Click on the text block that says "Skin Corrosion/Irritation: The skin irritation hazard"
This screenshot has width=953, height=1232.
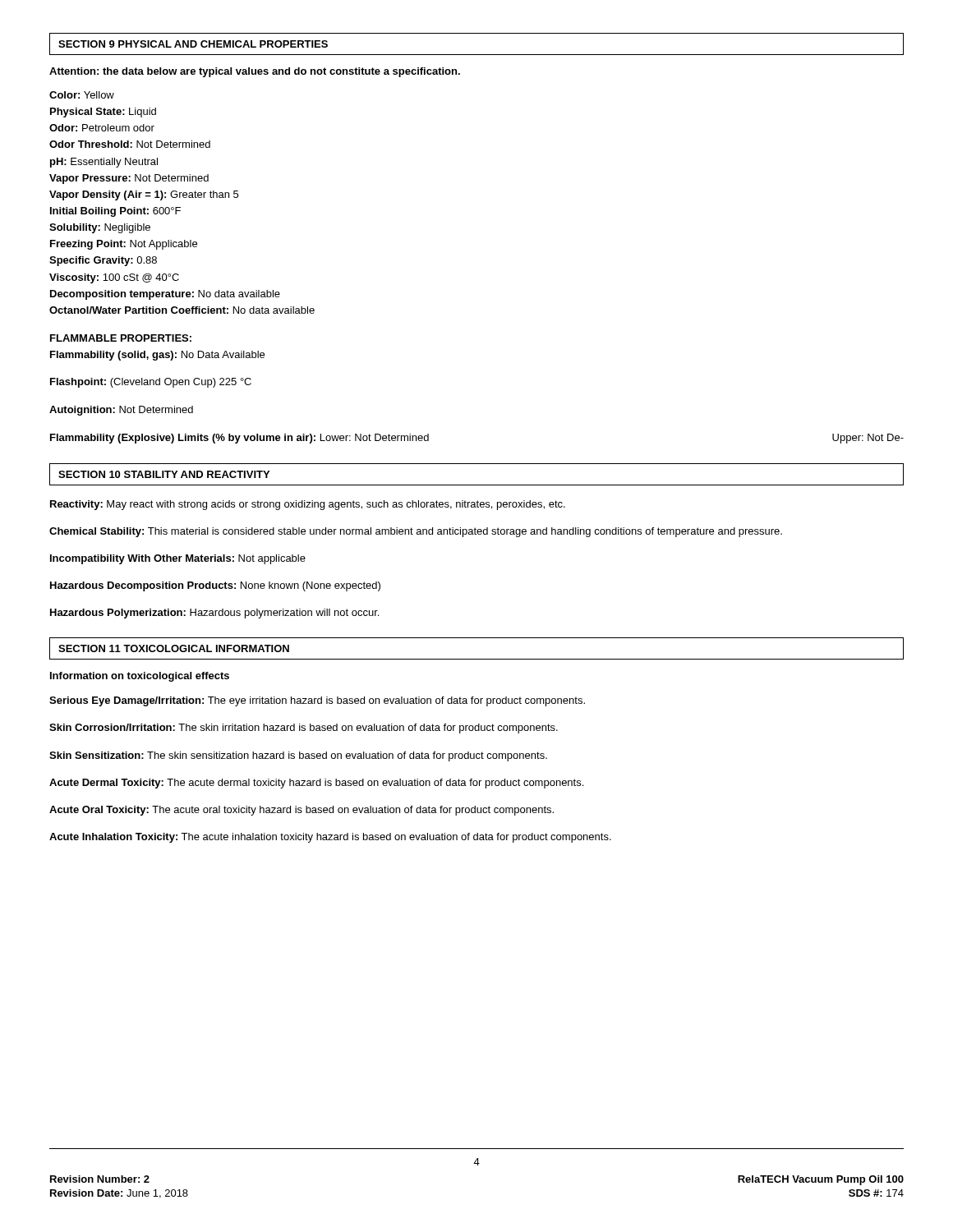click(476, 728)
